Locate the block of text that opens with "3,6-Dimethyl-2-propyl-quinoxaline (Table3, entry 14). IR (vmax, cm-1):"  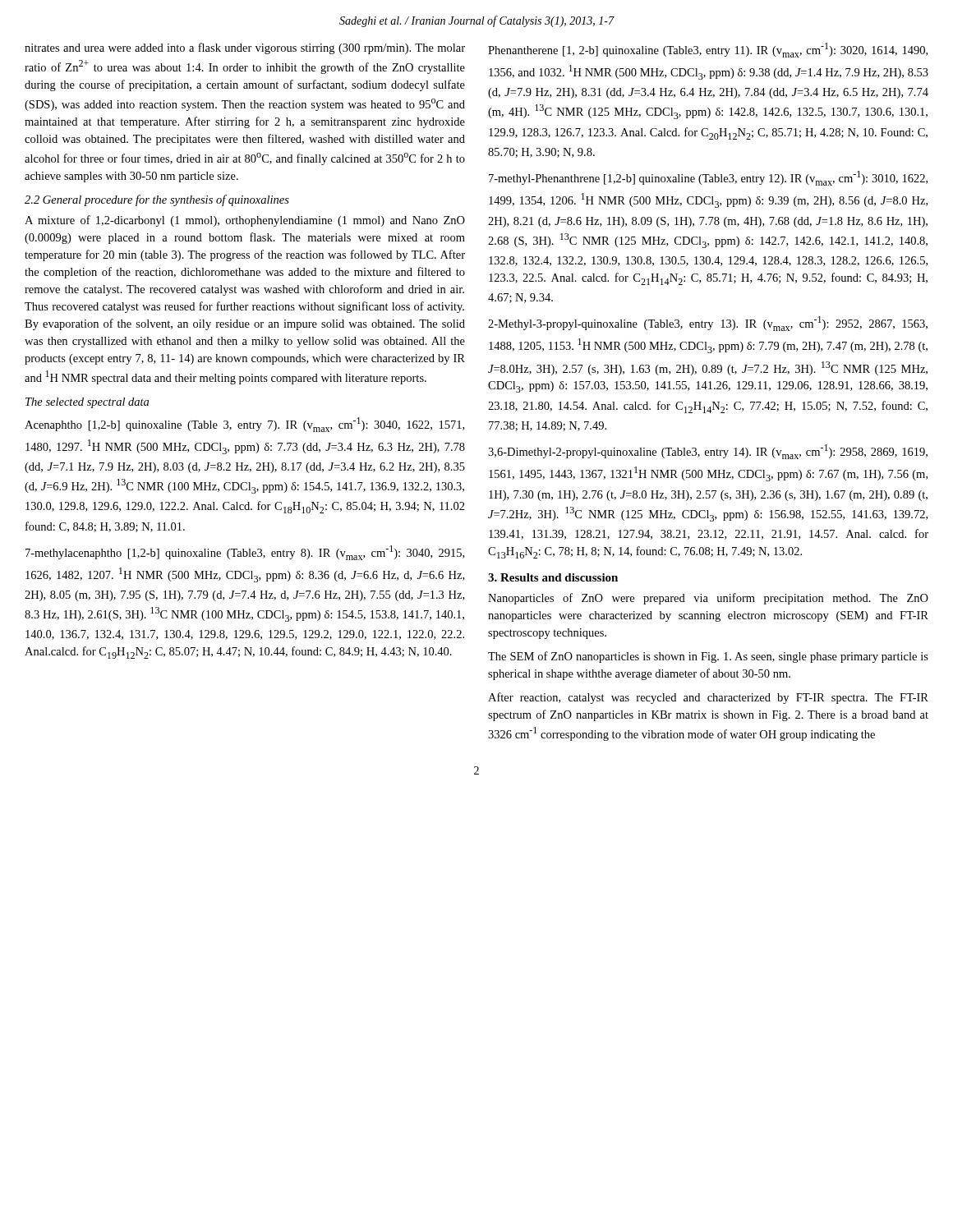coord(708,502)
